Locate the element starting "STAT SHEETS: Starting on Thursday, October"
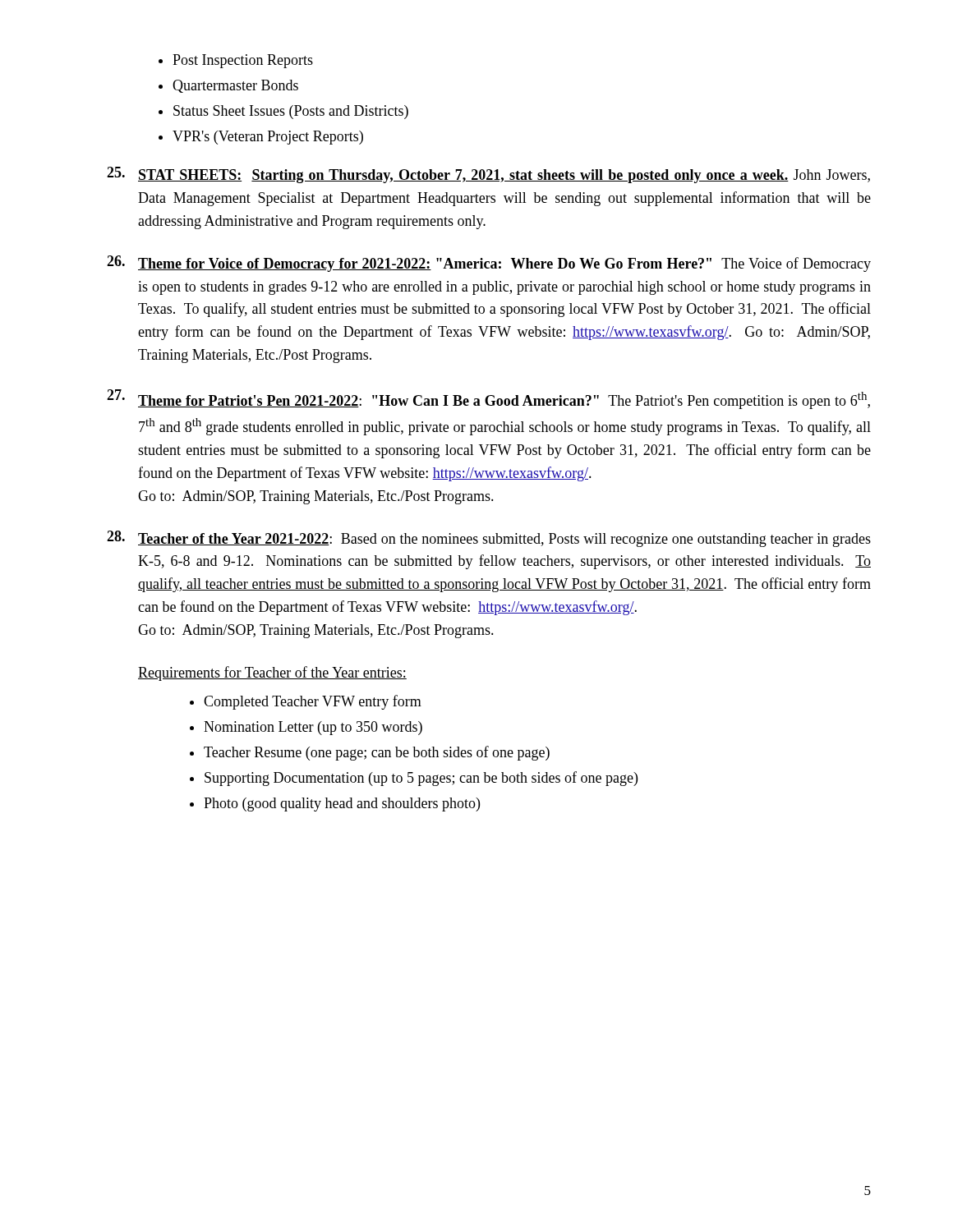 [489, 200]
